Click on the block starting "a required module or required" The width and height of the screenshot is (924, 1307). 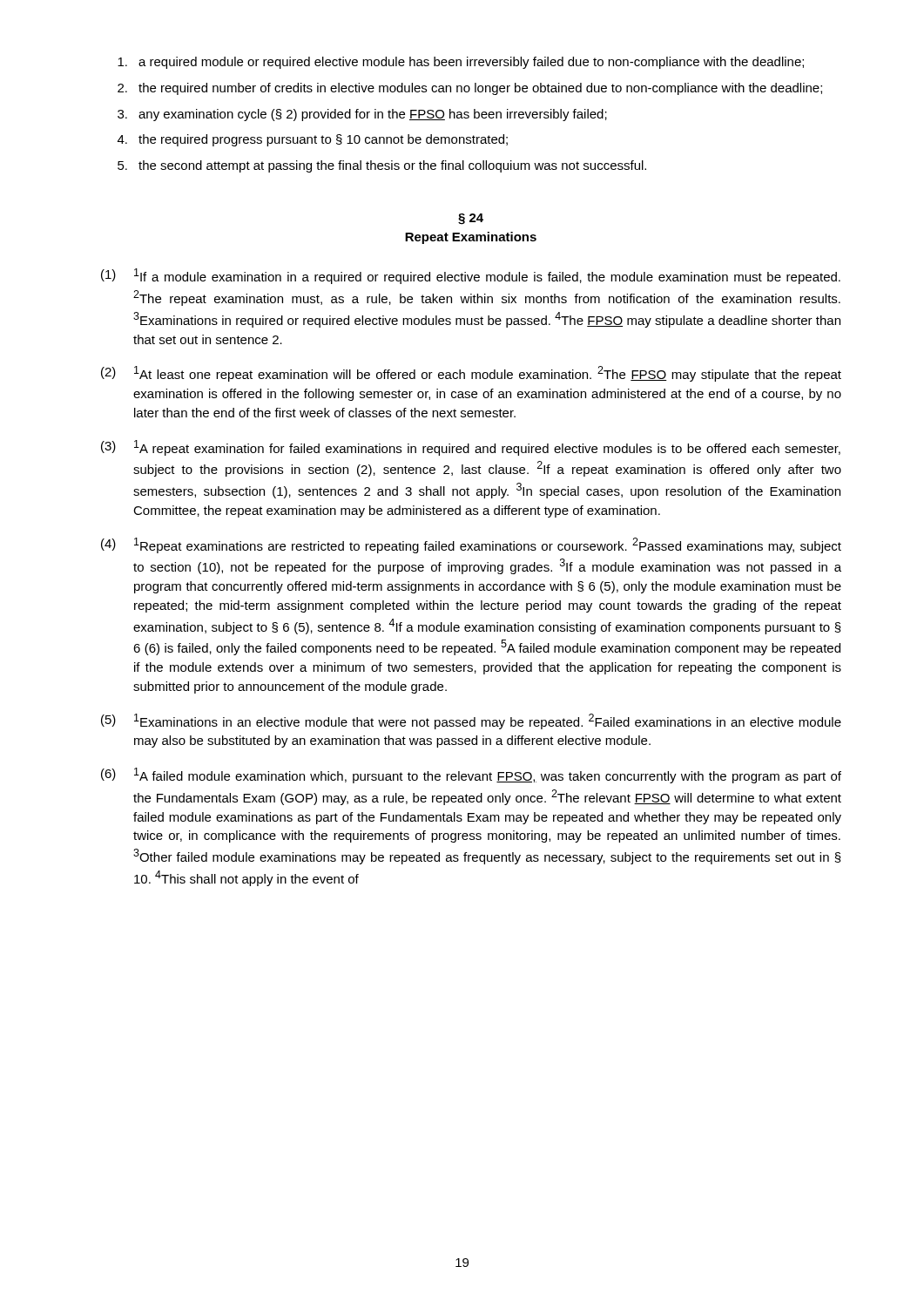coord(471,62)
